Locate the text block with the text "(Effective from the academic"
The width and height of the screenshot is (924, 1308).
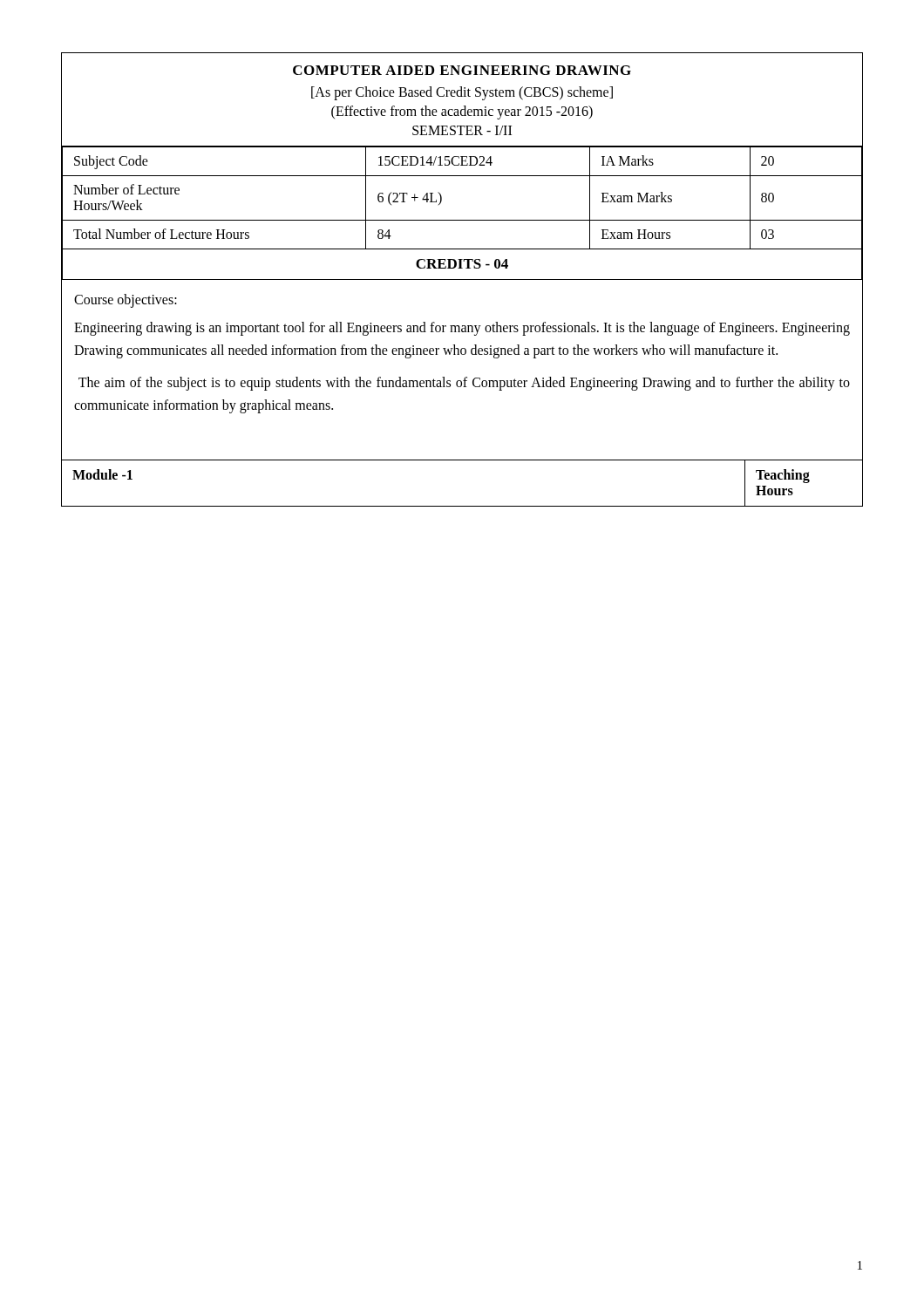click(462, 111)
